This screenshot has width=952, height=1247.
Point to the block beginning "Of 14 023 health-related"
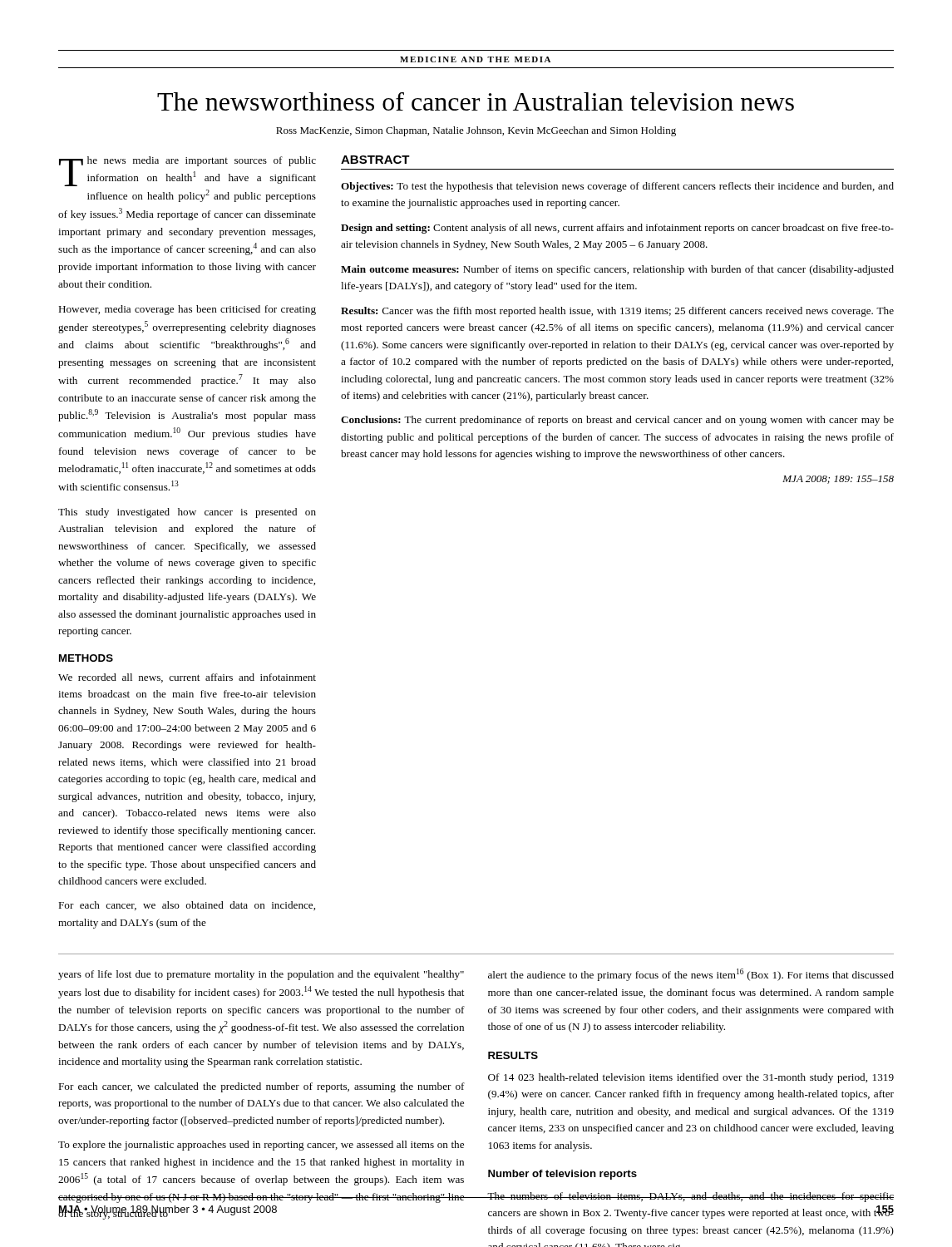[x=691, y=1111]
